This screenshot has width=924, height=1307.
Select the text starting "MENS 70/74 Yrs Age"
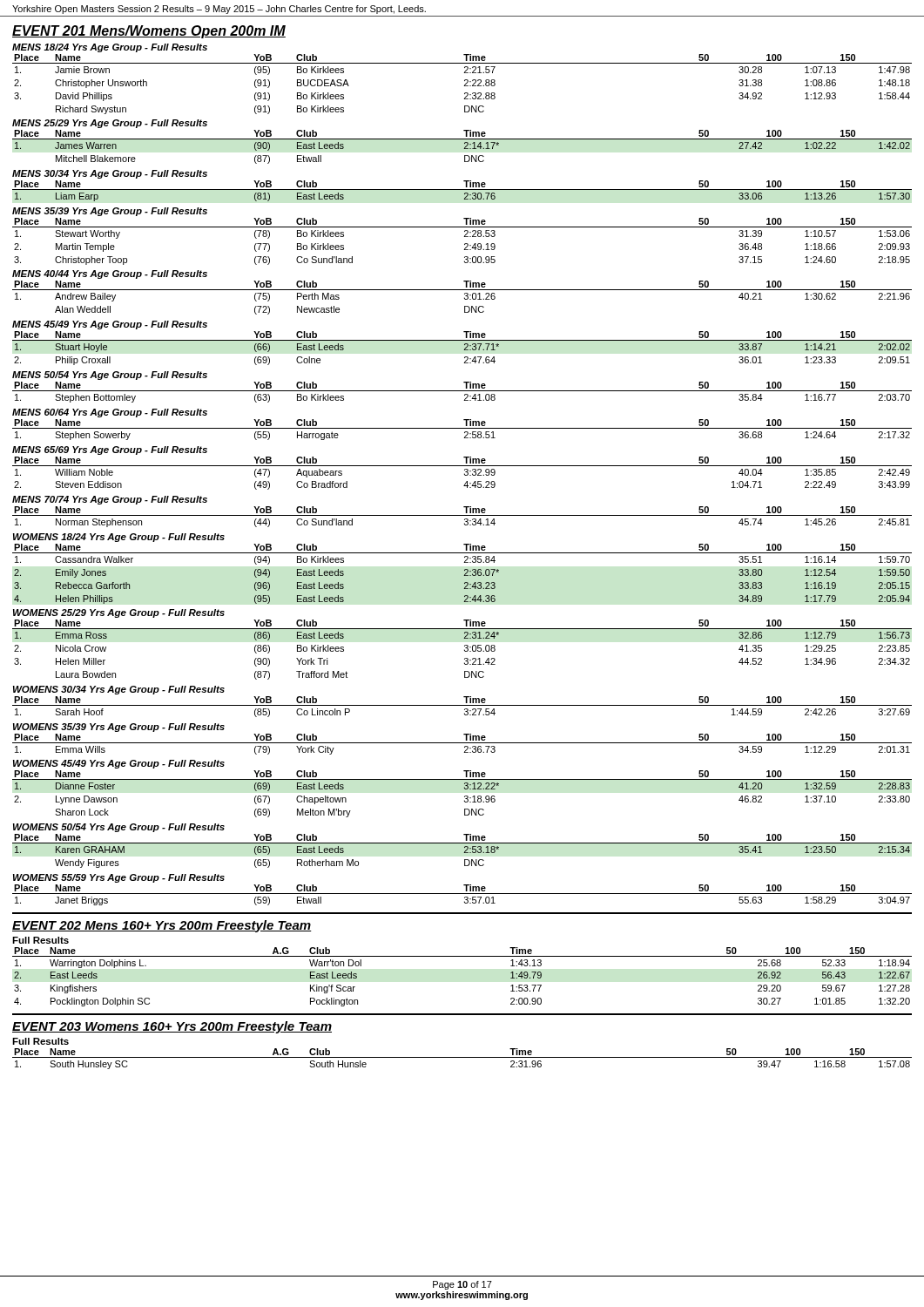[x=110, y=499]
